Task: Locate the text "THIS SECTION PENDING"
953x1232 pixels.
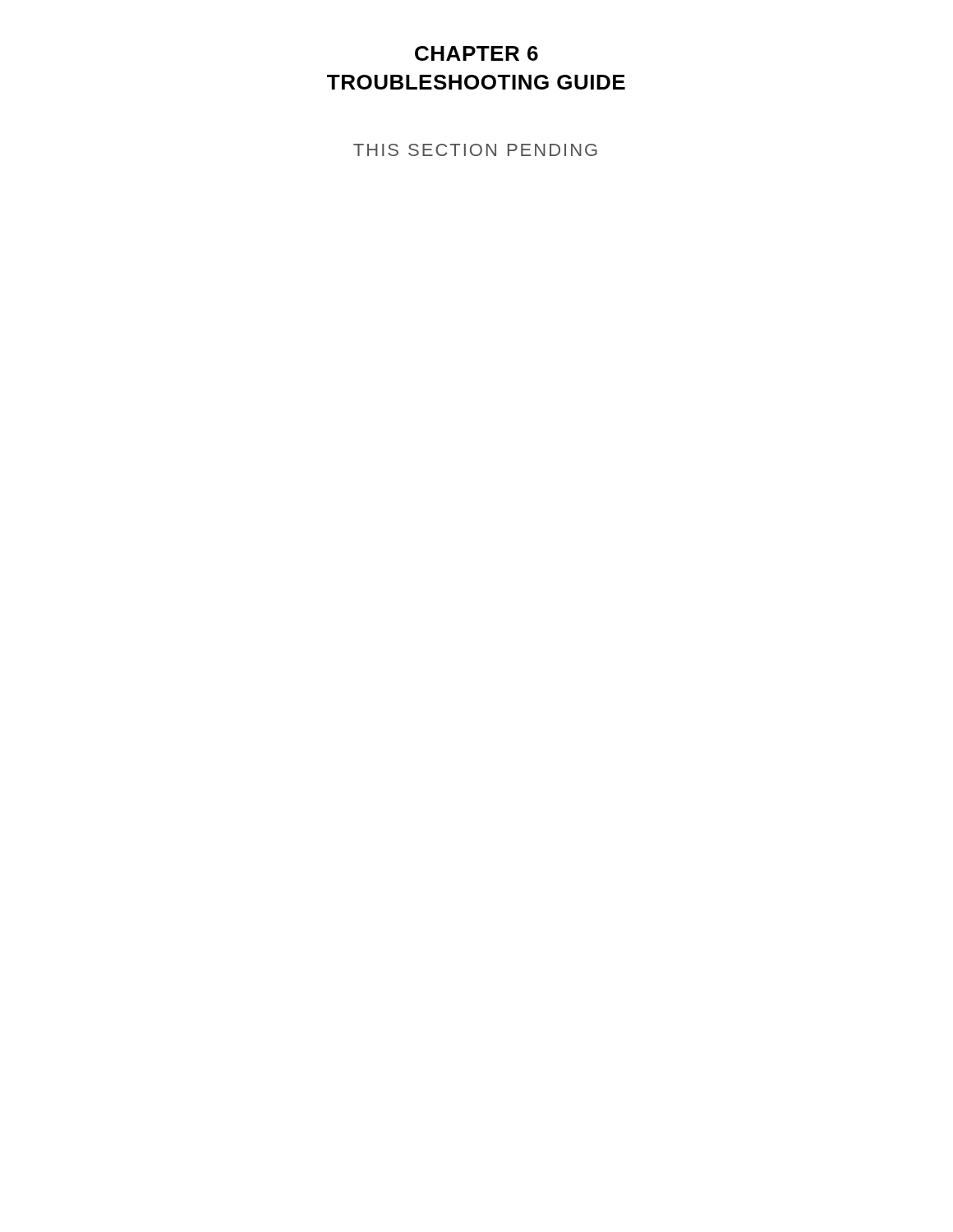Action: tap(476, 150)
